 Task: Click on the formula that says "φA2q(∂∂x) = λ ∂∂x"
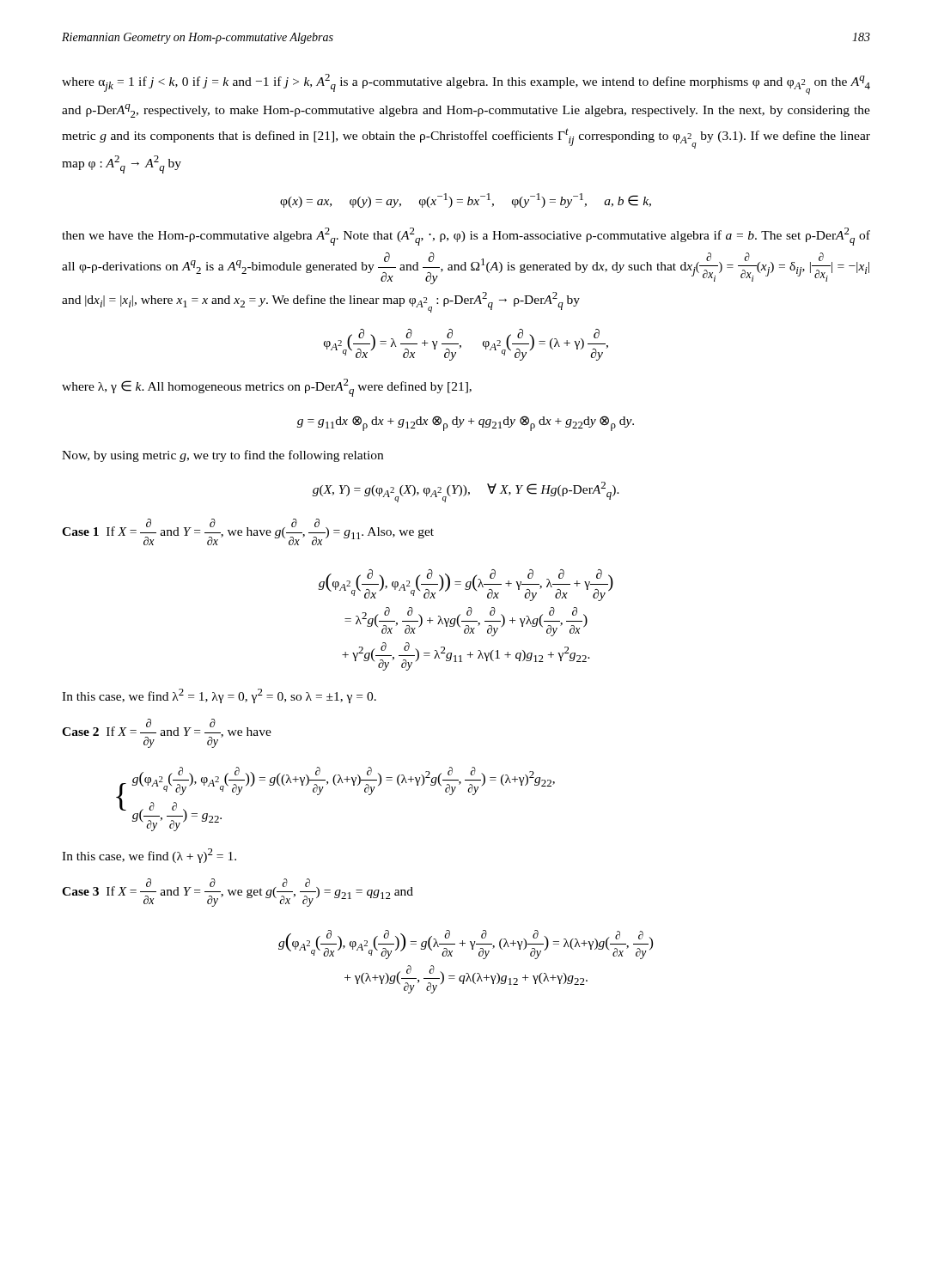466,344
